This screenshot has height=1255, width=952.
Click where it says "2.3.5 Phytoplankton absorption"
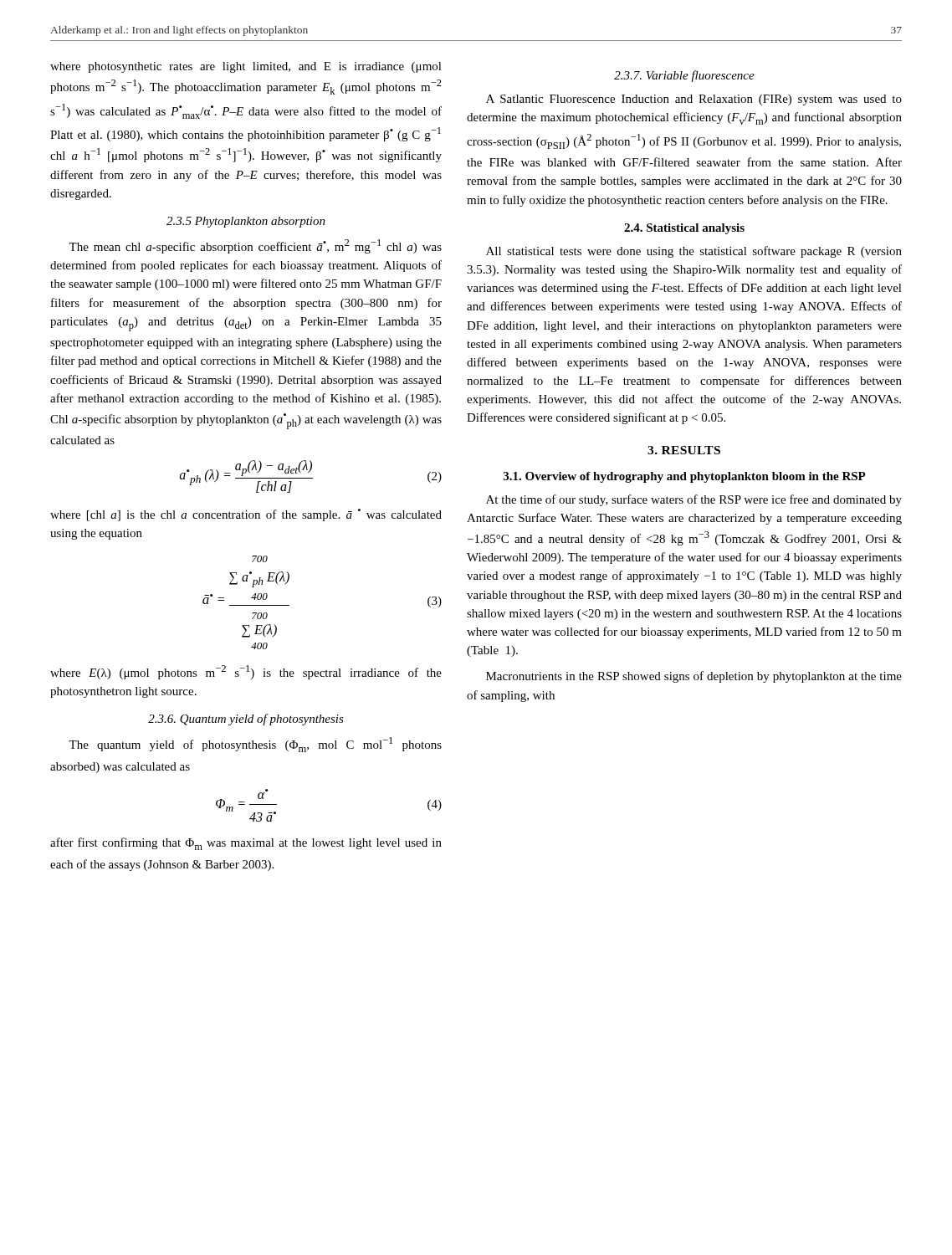click(246, 221)
